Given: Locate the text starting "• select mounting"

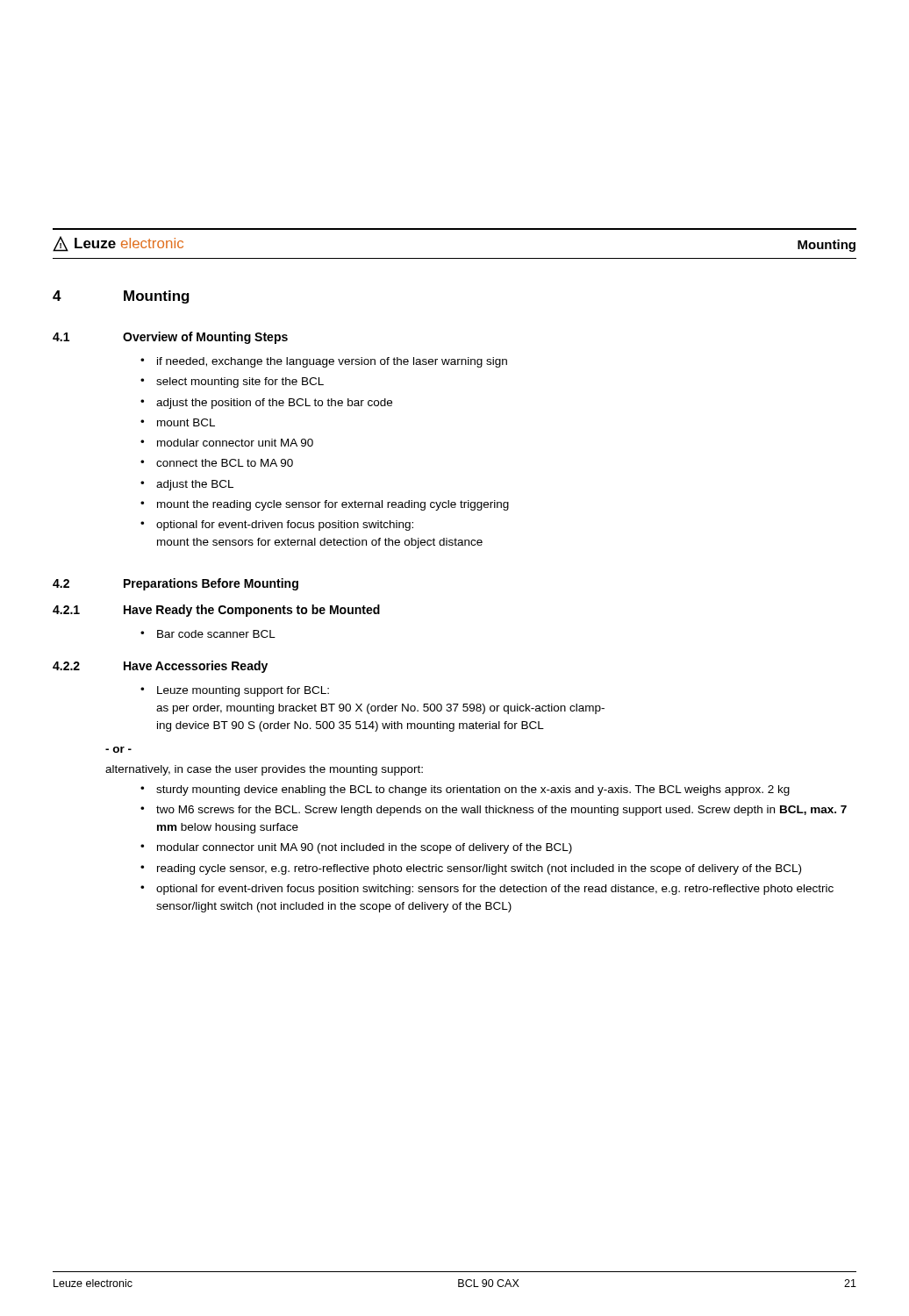Looking at the screenshot, I should (x=232, y=383).
